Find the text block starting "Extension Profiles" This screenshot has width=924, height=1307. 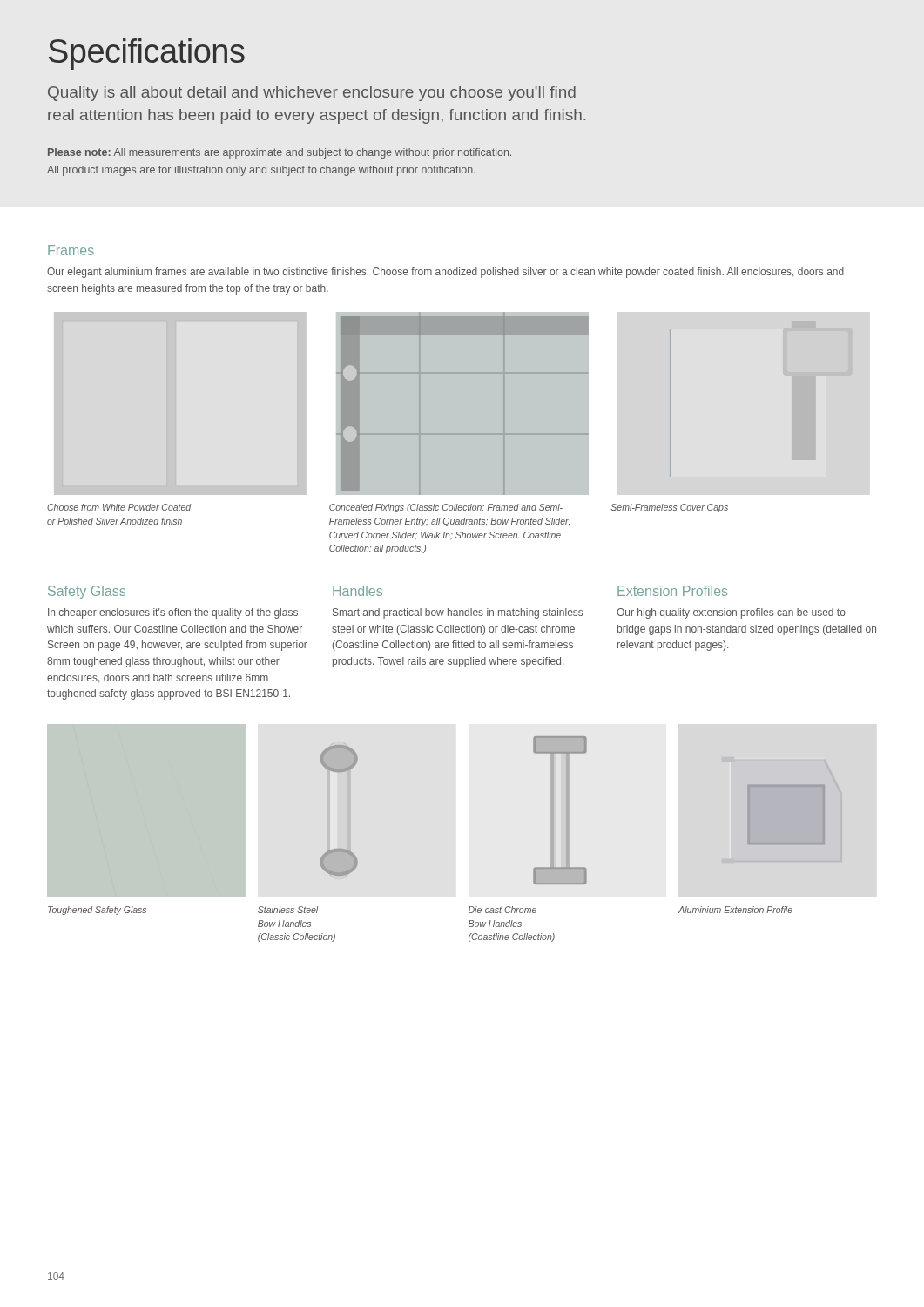point(672,591)
